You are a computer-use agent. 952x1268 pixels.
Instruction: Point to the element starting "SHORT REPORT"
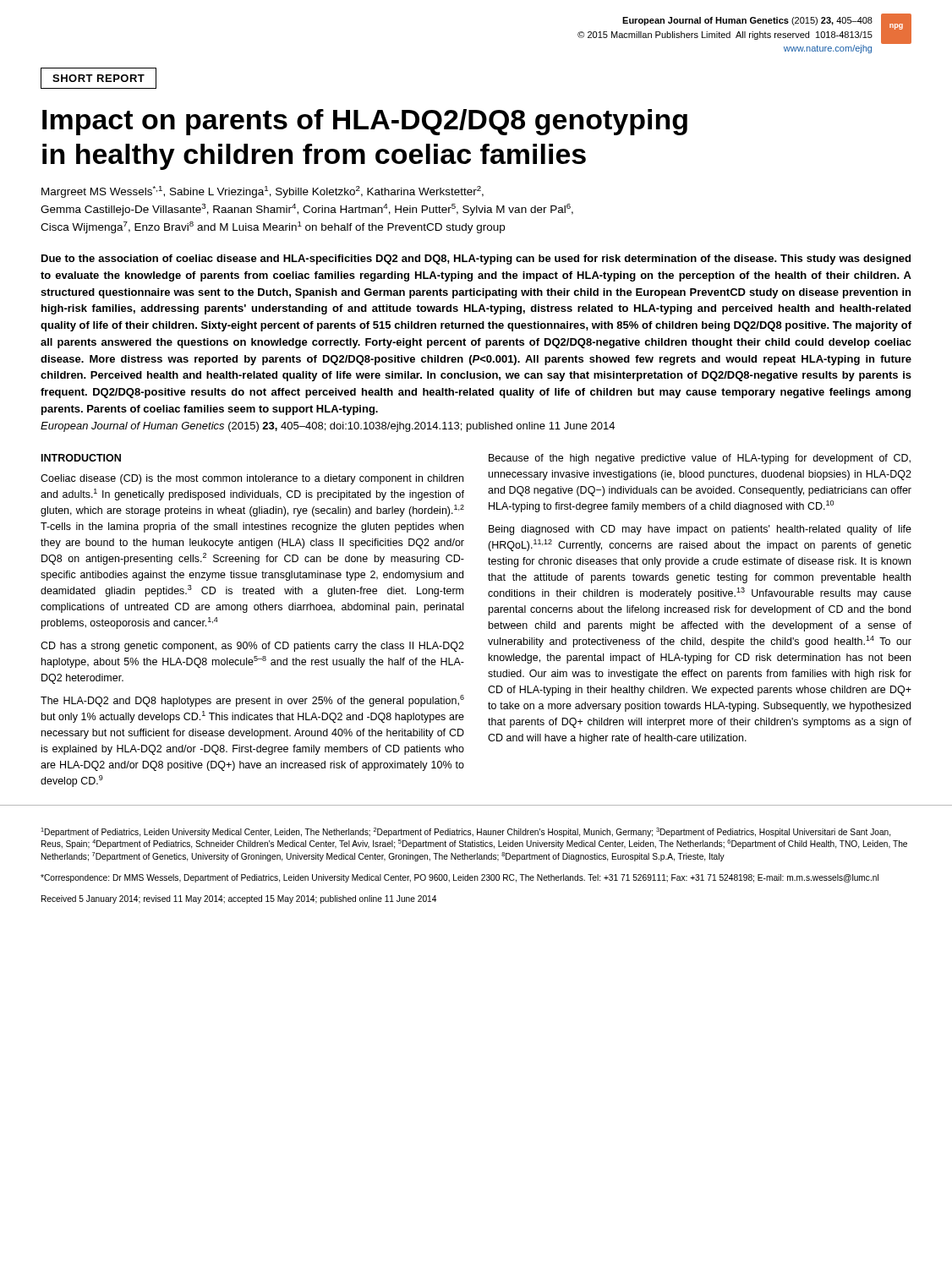click(99, 78)
